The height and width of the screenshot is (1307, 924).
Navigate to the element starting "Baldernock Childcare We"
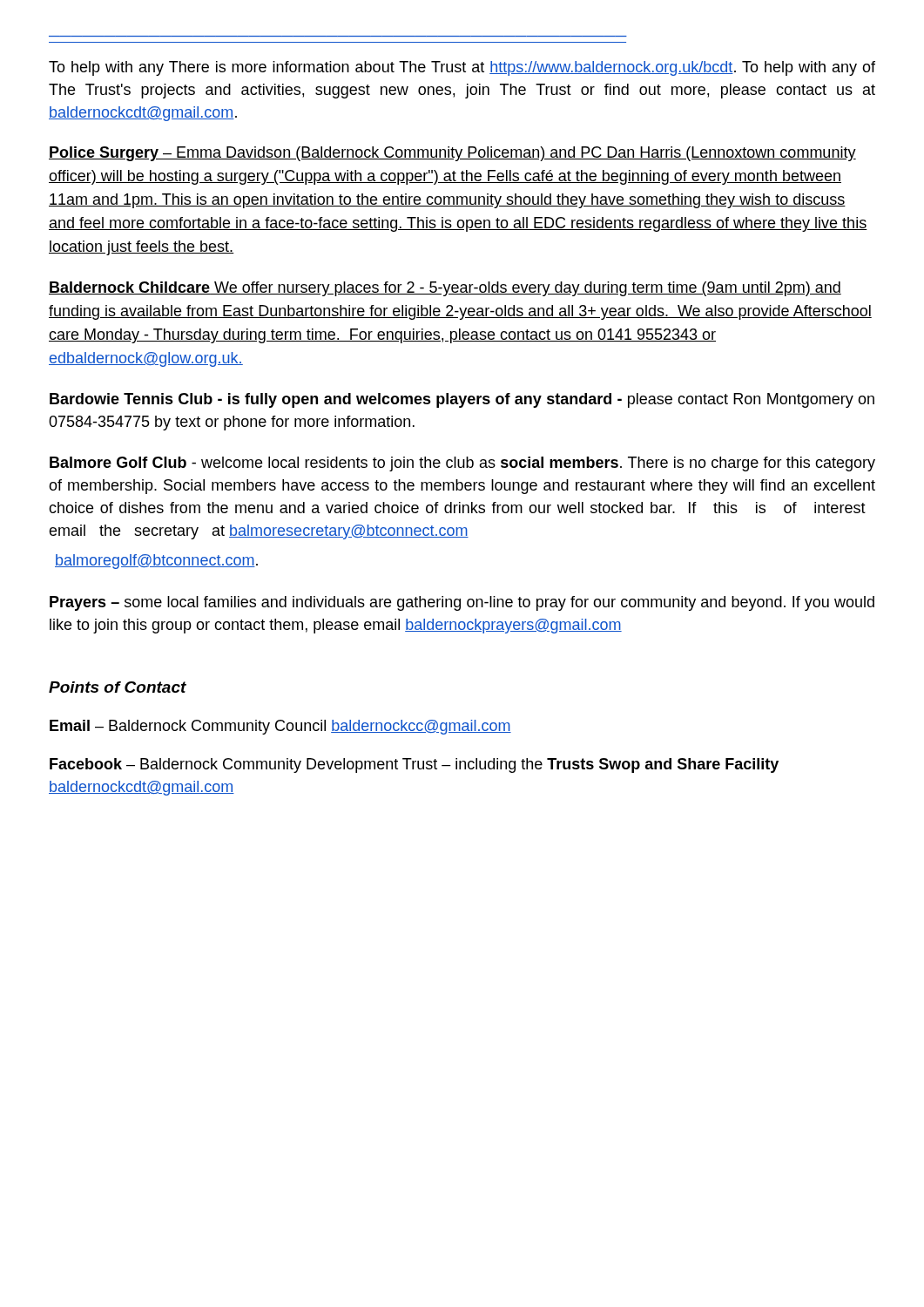(x=460, y=323)
